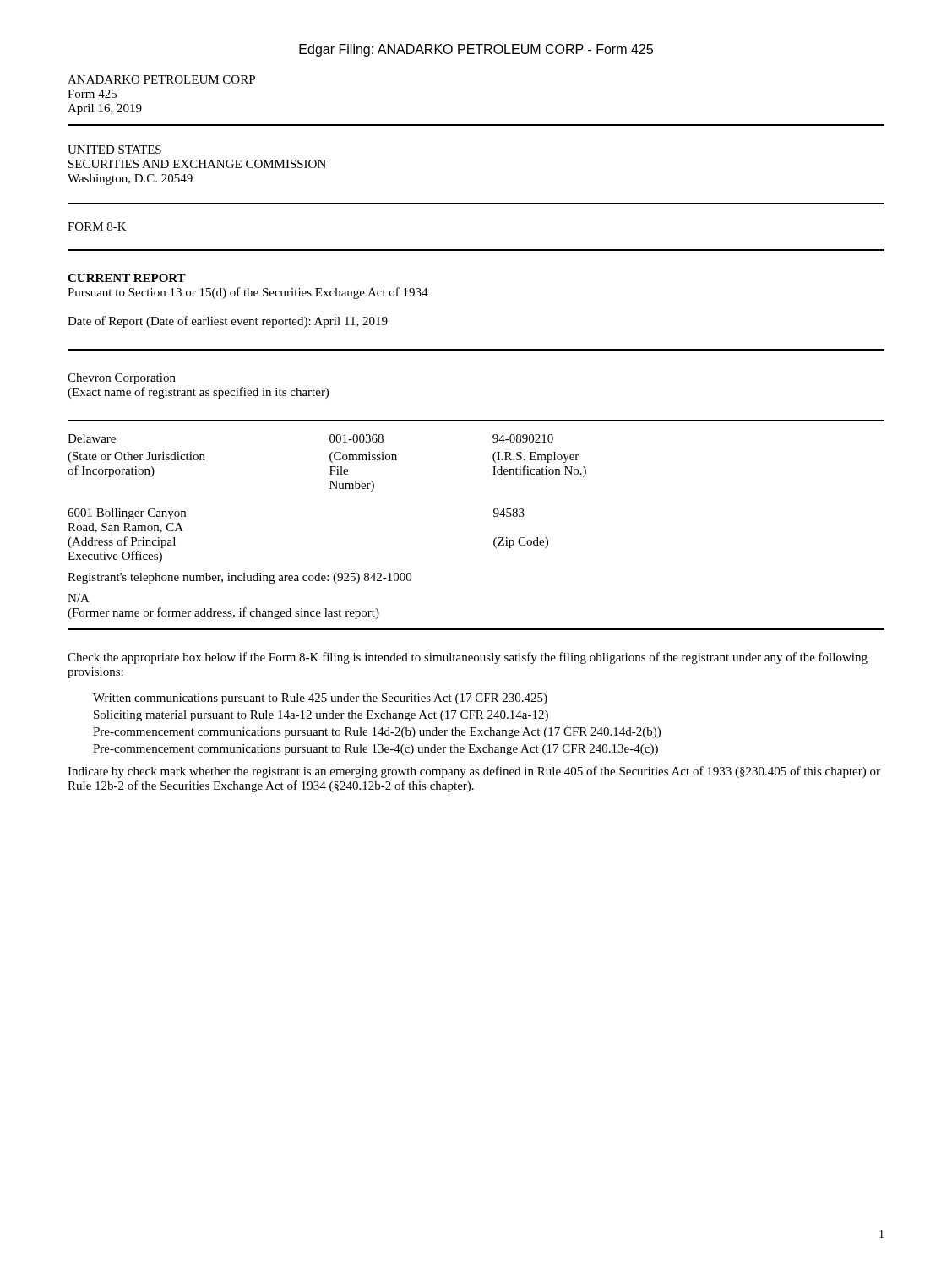
Task: Click on the text block containing "Check the appropriate box below if"
Action: 468,664
